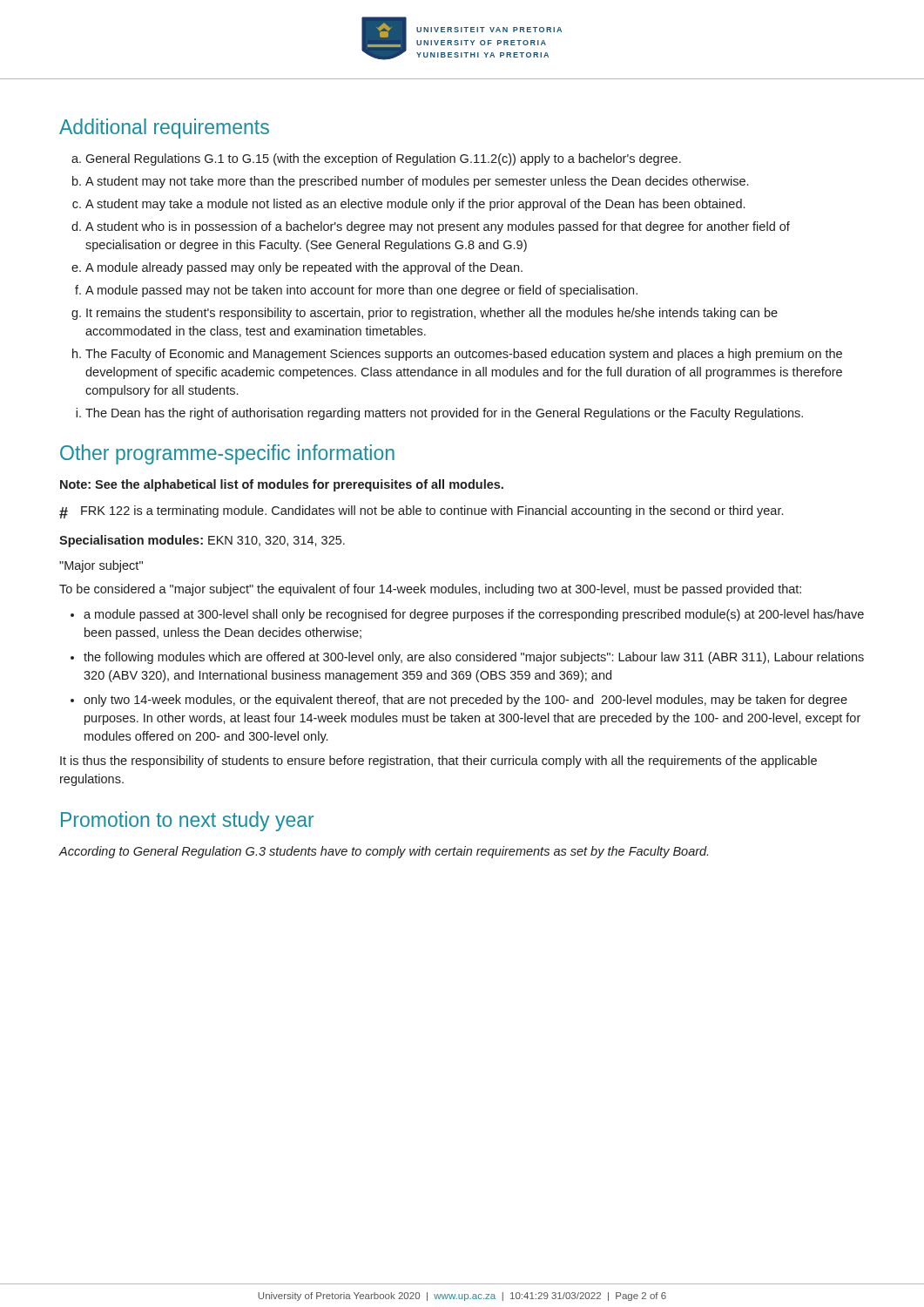Locate the list item with the text "the following modules which are offered at 300-level"
924x1307 pixels.
click(474, 666)
